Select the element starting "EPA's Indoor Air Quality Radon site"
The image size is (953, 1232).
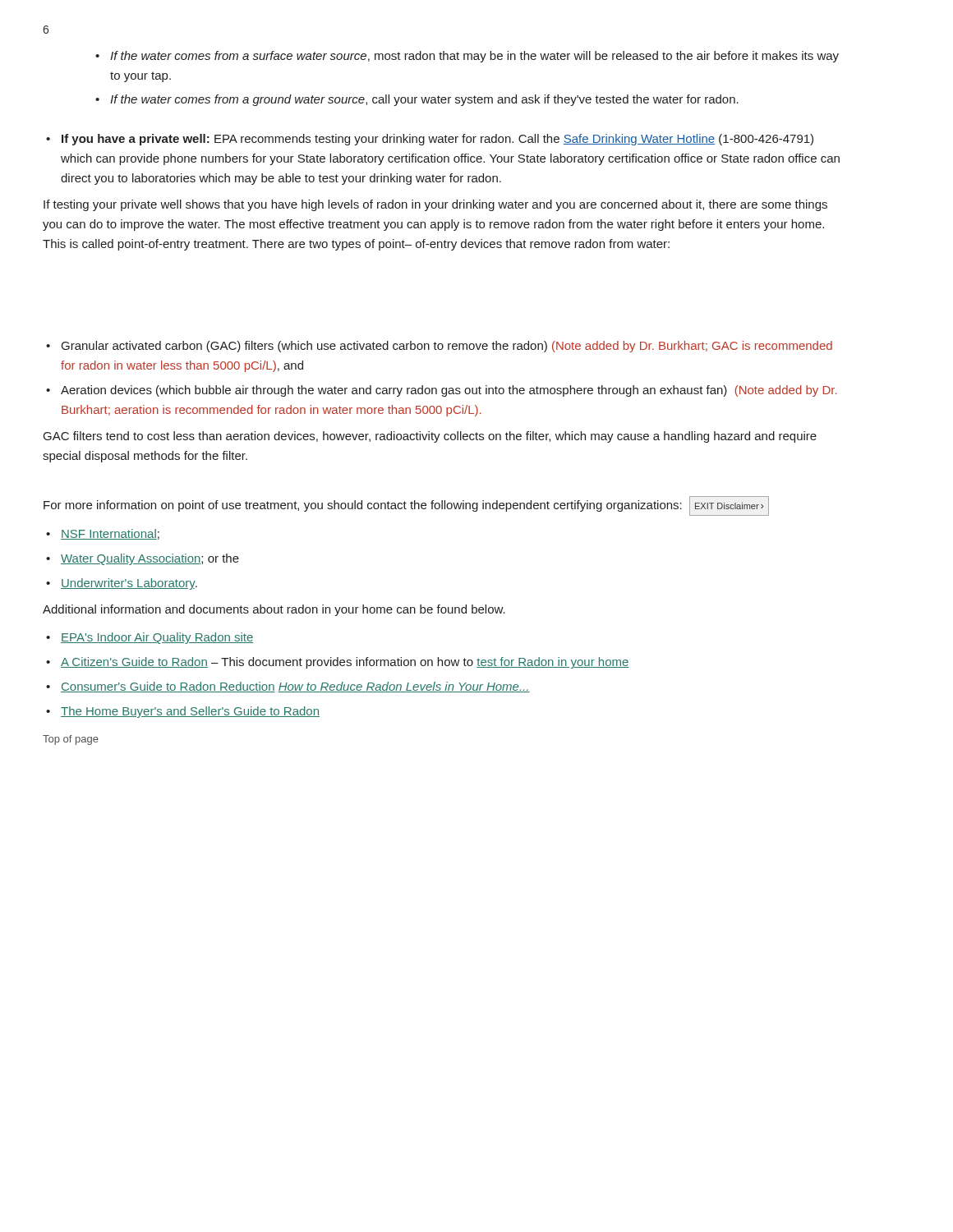150,638
